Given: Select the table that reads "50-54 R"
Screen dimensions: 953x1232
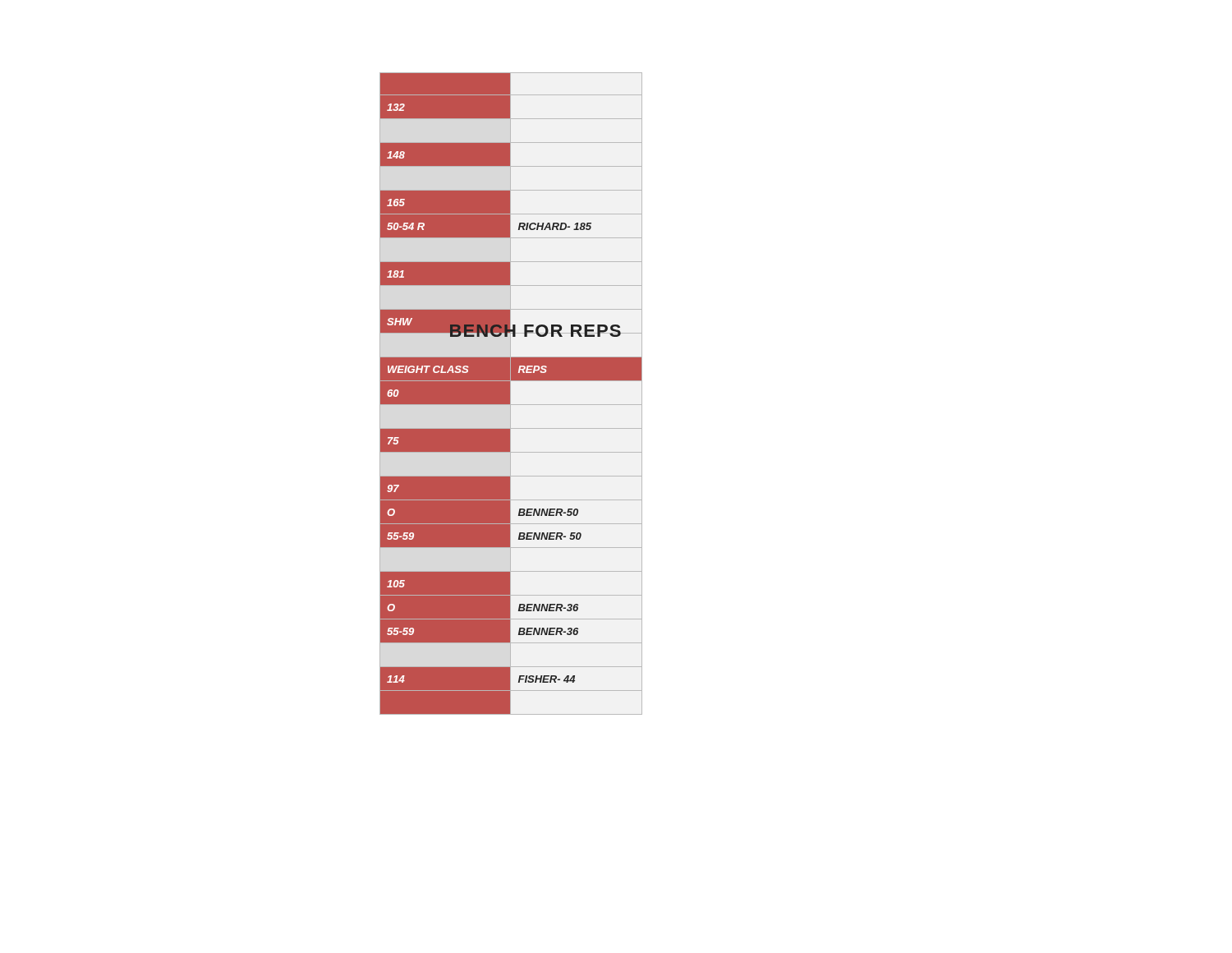Looking at the screenshot, I should 511,263.
